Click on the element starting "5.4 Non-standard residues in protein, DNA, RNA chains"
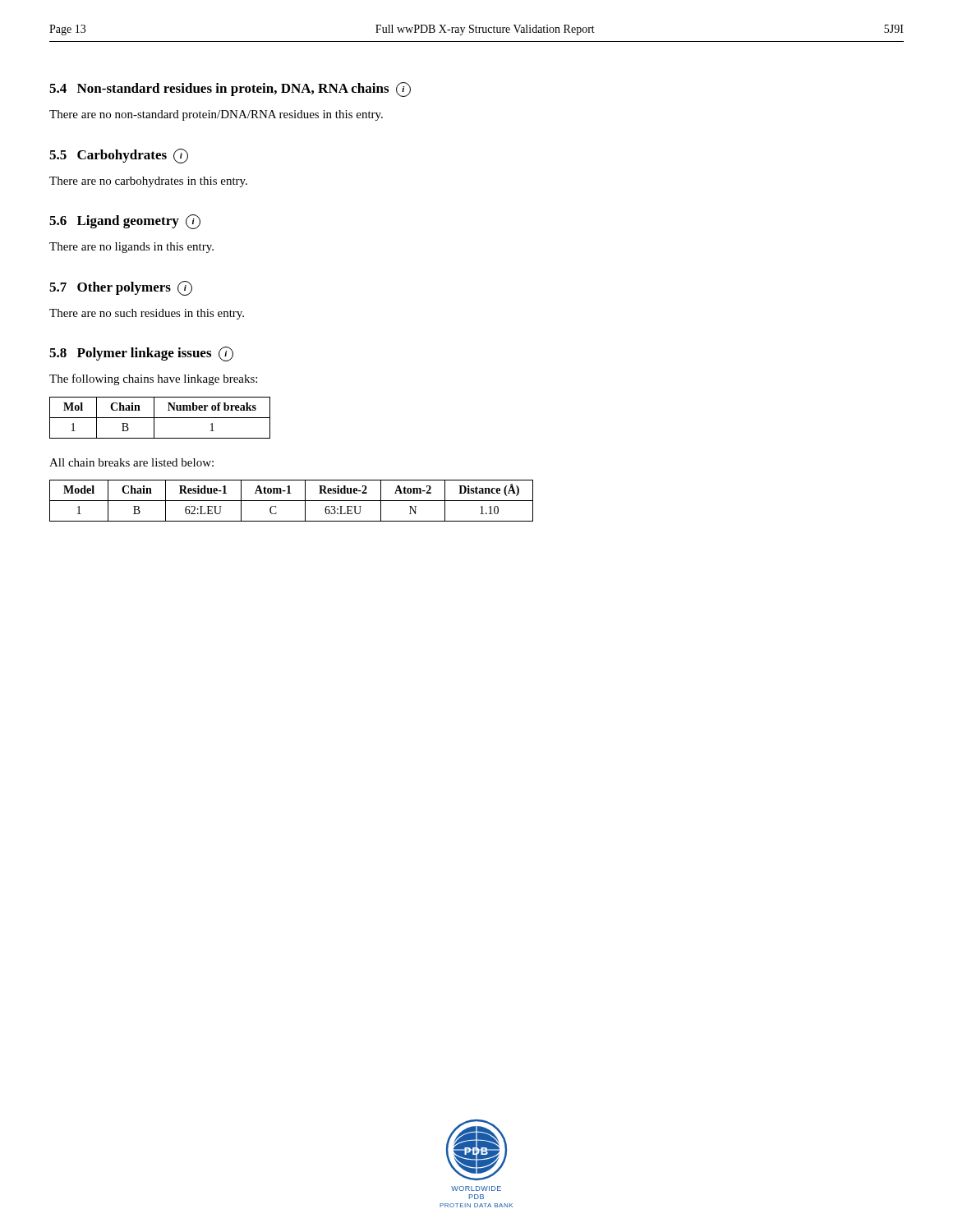Image resolution: width=953 pixels, height=1232 pixels. coord(230,89)
